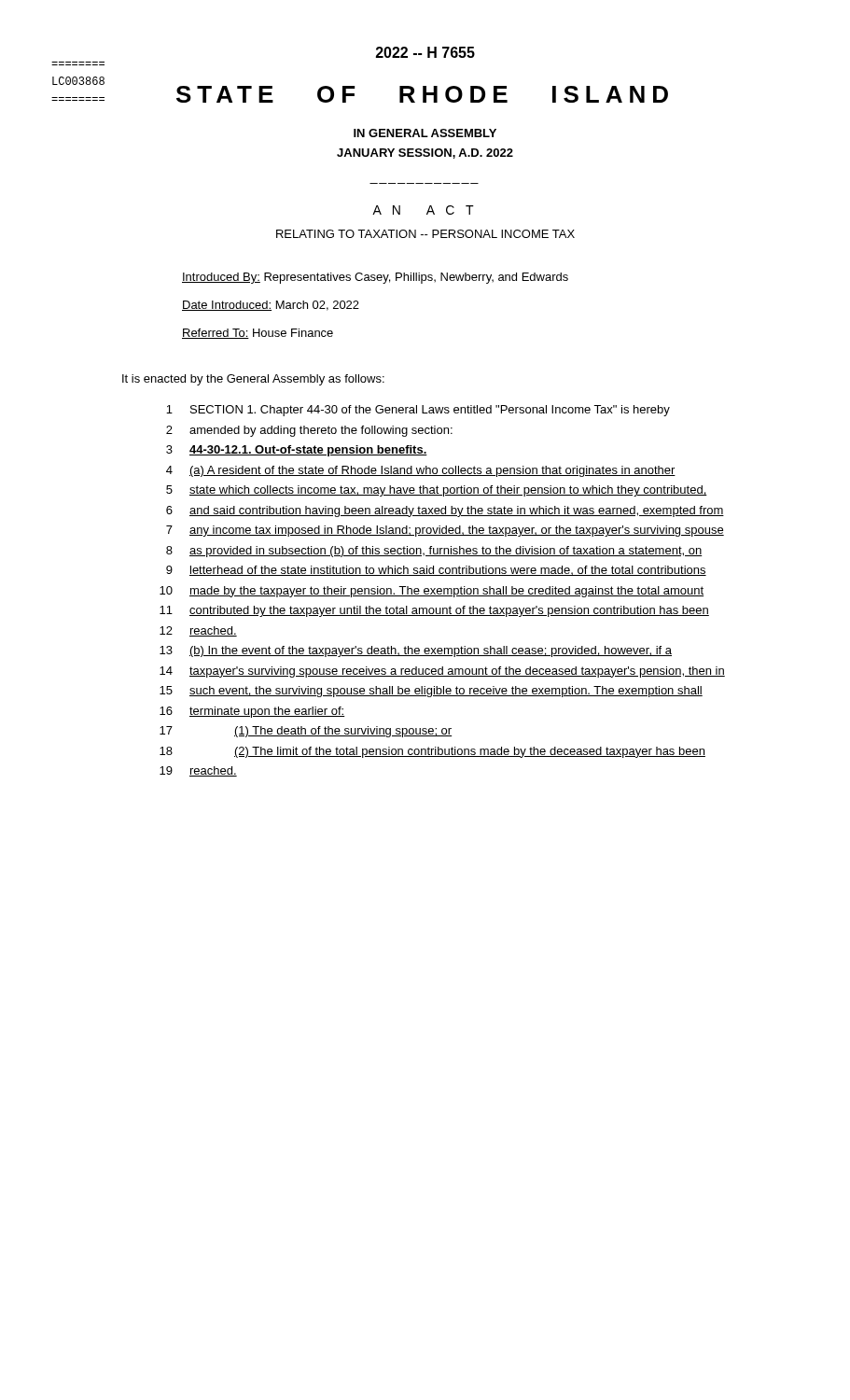Viewport: 850px width, 1400px height.
Task: Point to "IN GENERAL ASSEMBLY"
Action: [425, 133]
